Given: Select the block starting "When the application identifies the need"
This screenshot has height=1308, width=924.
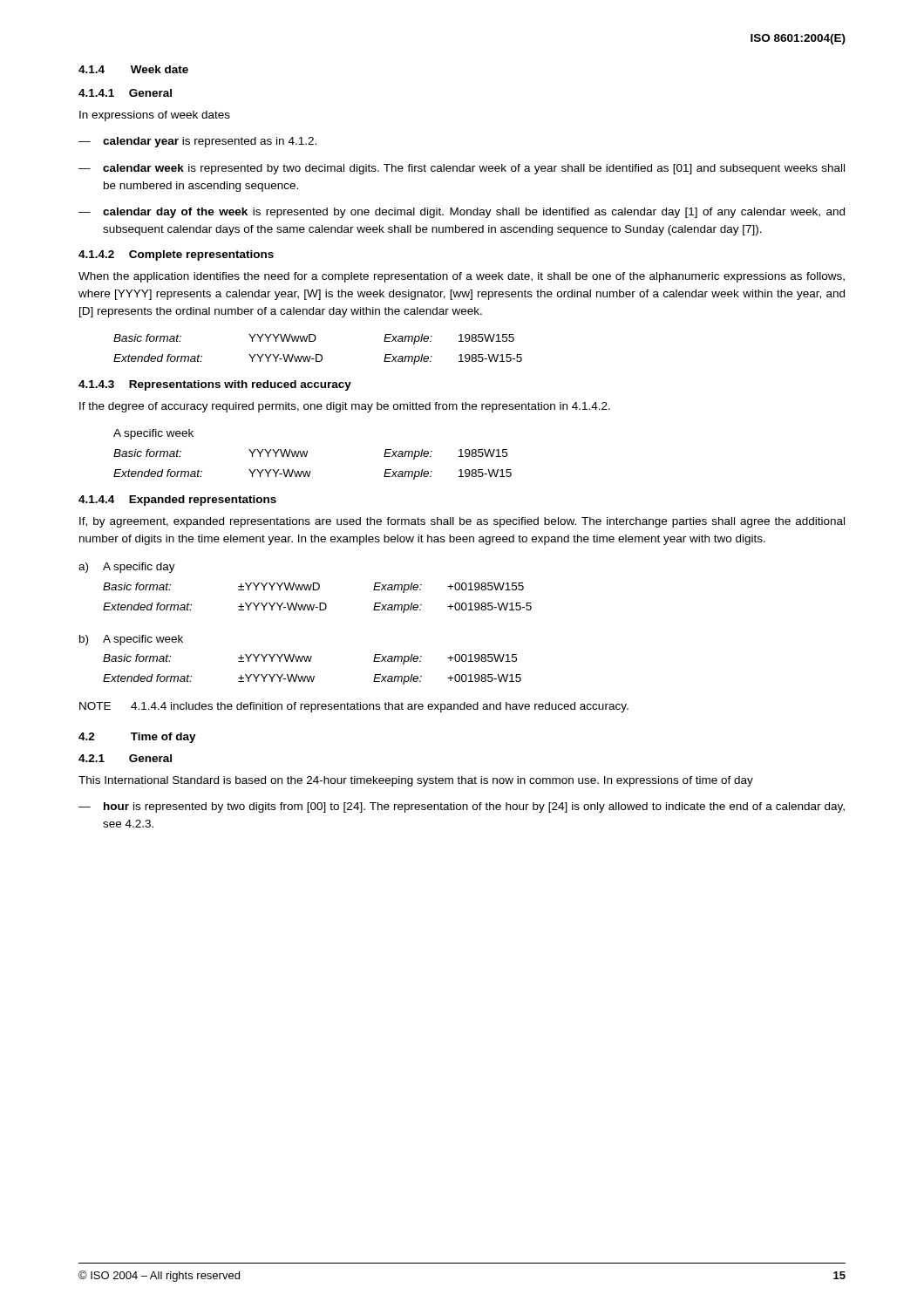Looking at the screenshot, I should click(x=462, y=294).
